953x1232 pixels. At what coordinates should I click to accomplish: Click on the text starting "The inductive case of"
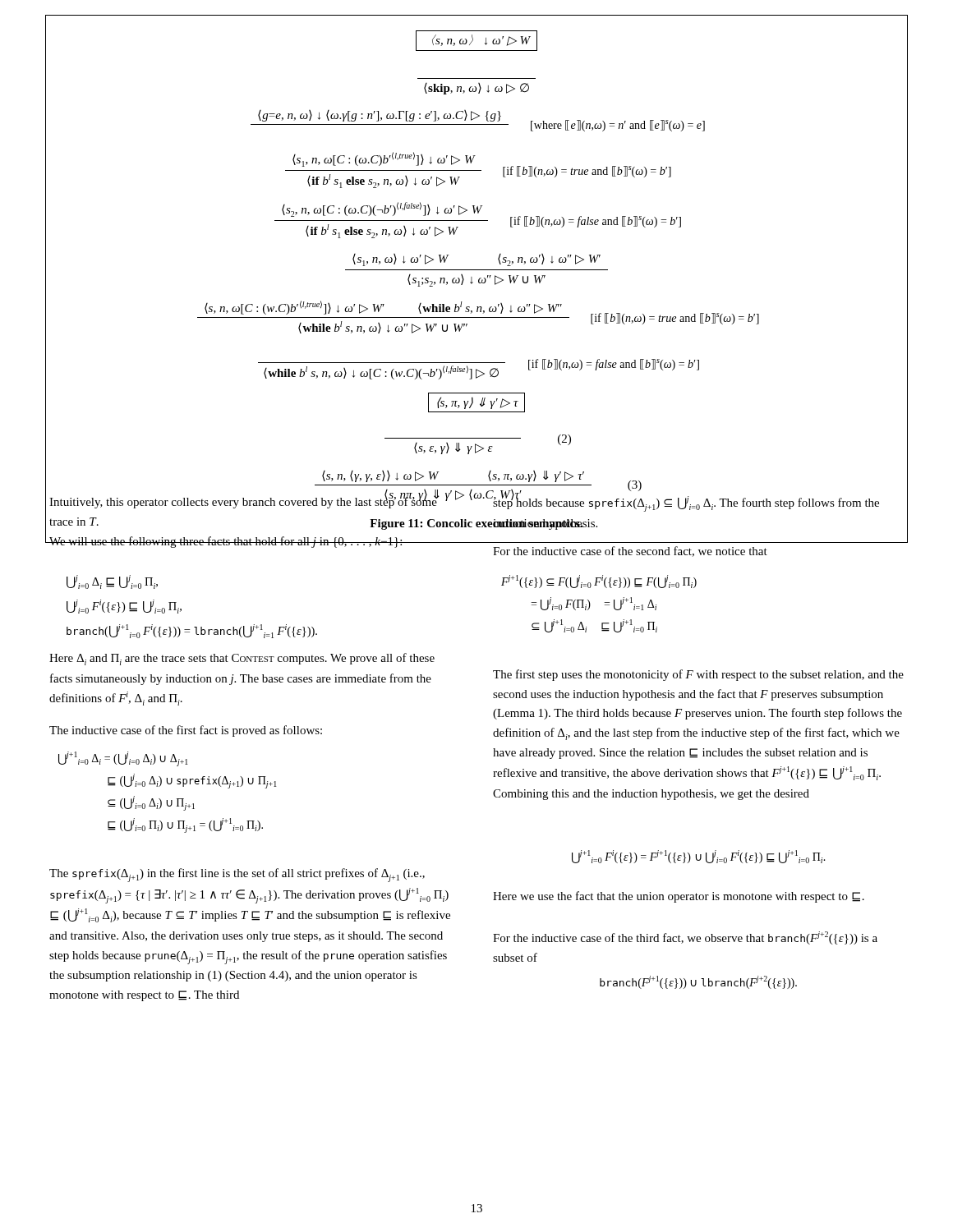pos(186,730)
